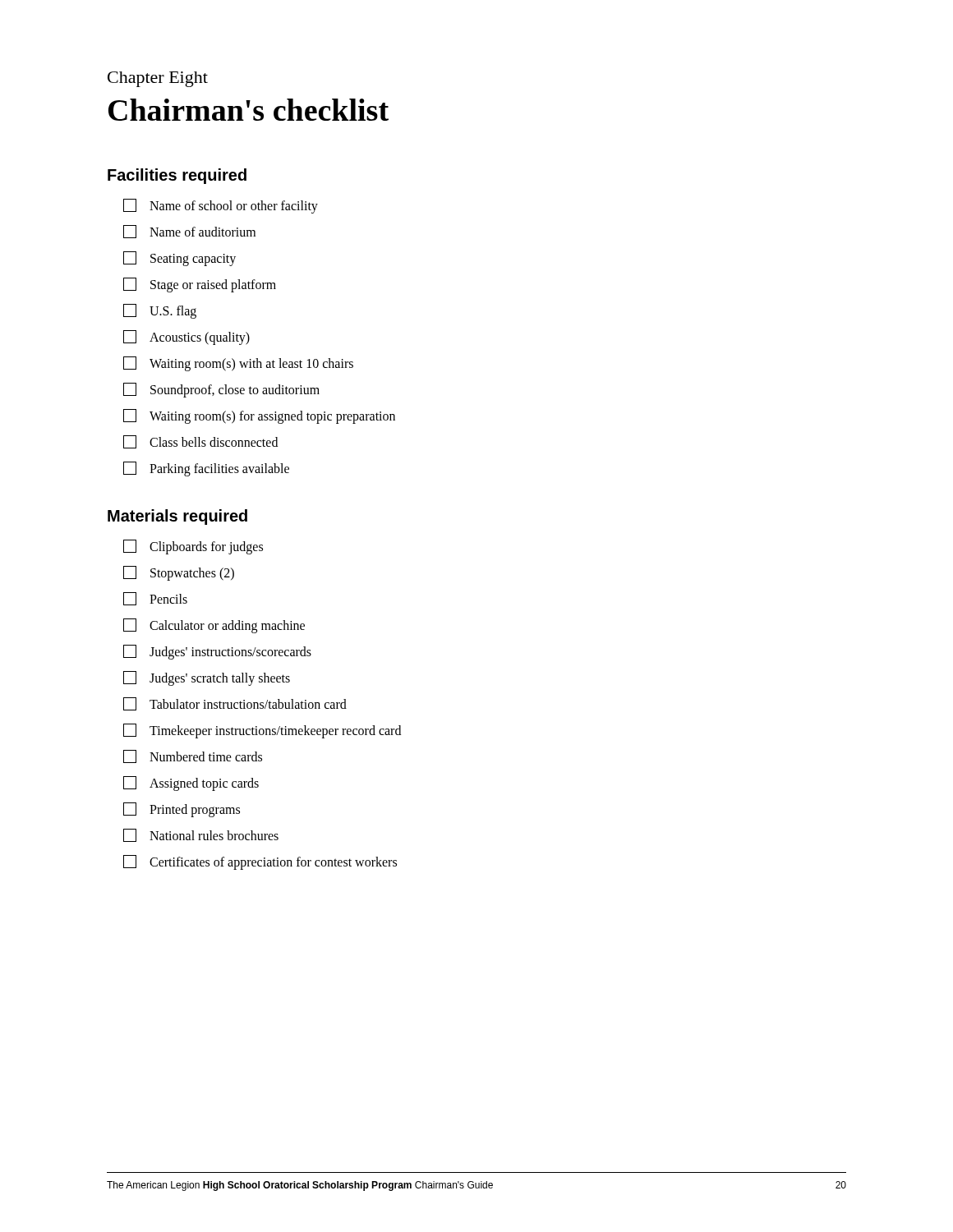Locate the element starting "Class bells disconnected"
This screenshot has width=953, height=1232.
201,443
